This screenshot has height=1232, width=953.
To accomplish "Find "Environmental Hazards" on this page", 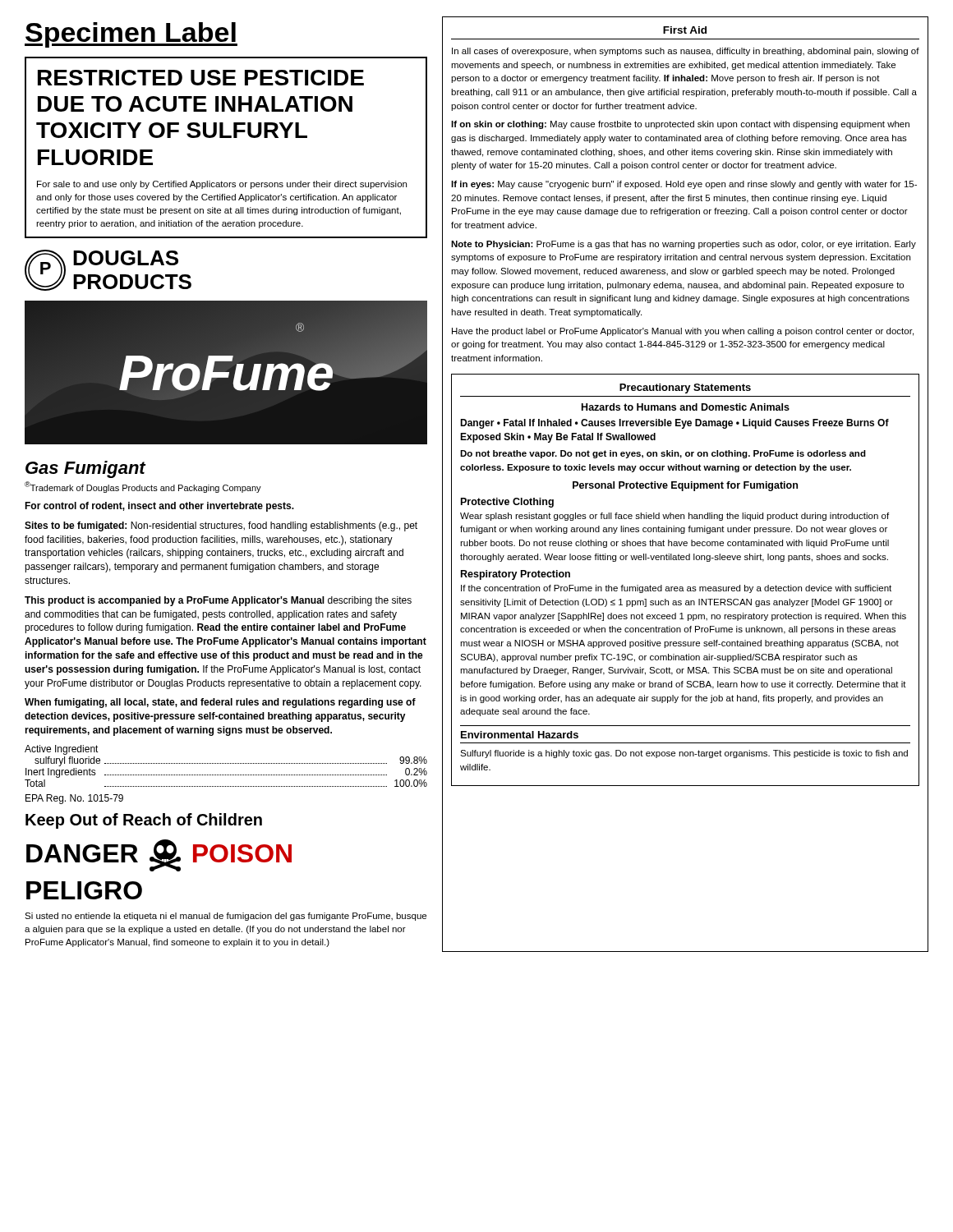I will tap(685, 734).
